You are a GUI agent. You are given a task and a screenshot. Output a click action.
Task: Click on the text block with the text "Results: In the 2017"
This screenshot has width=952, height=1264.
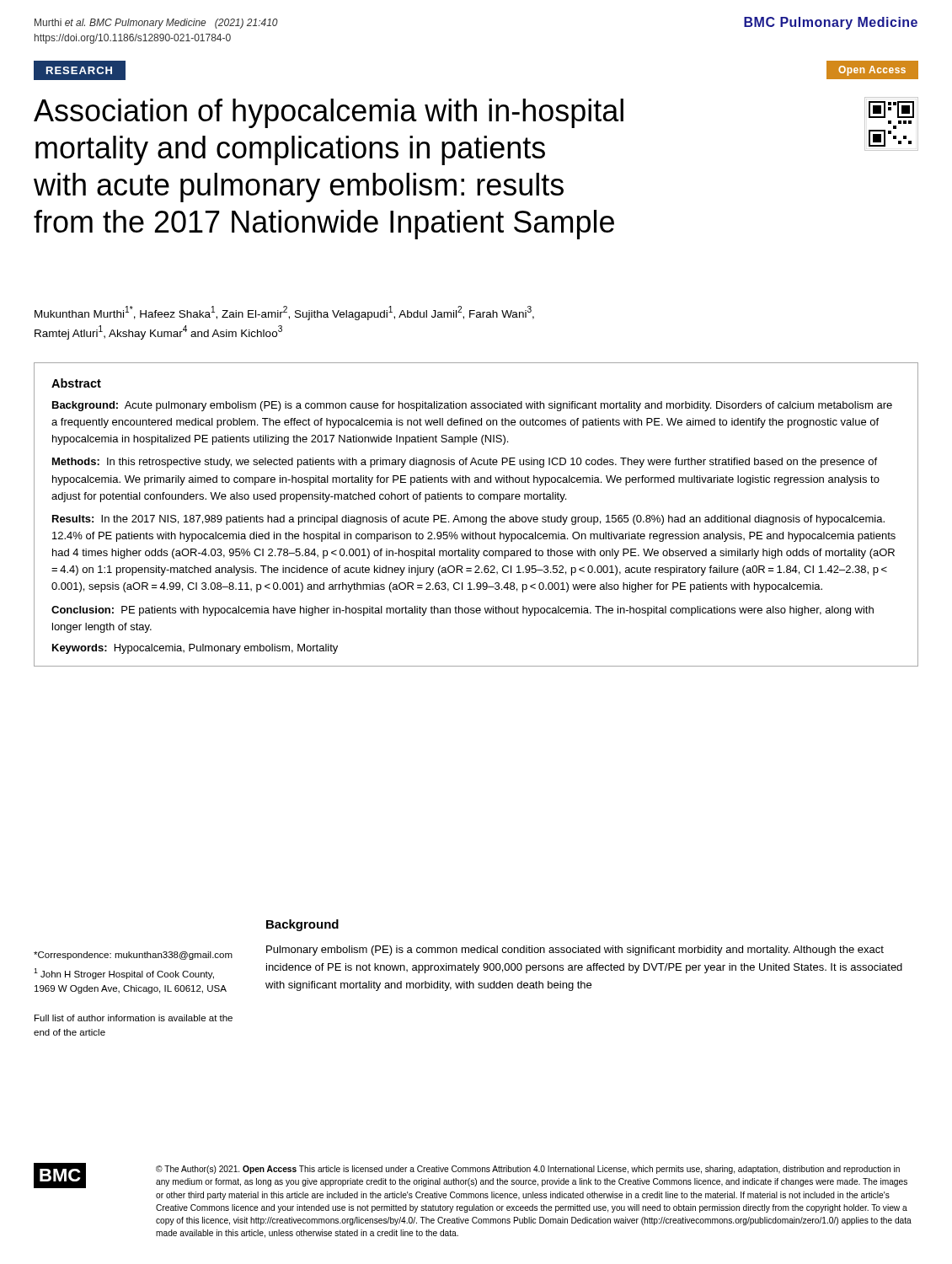click(474, 552)
